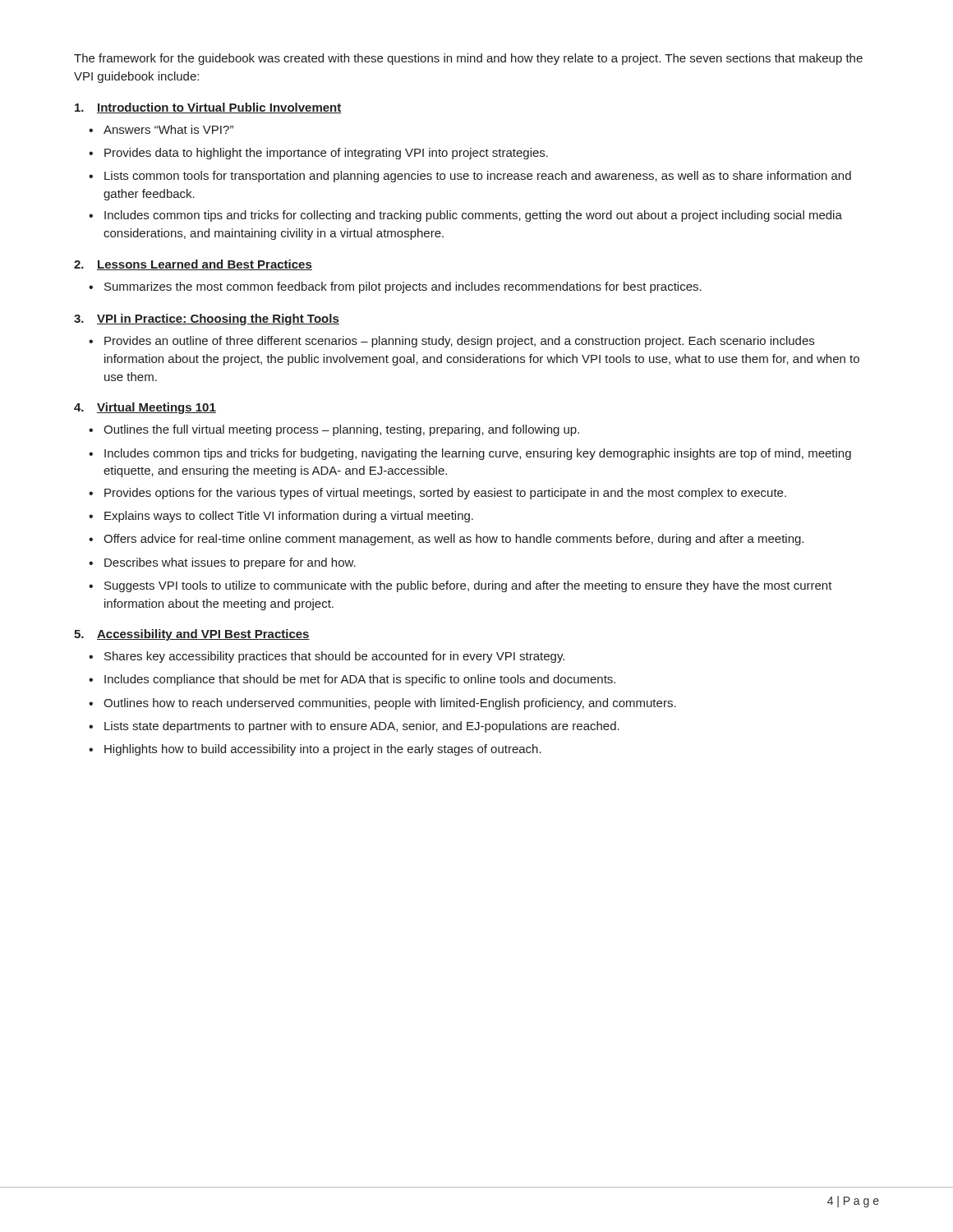Point to "4.Virtual Meetings 101"
953x1232 pixels.
(x=145, y=407)
